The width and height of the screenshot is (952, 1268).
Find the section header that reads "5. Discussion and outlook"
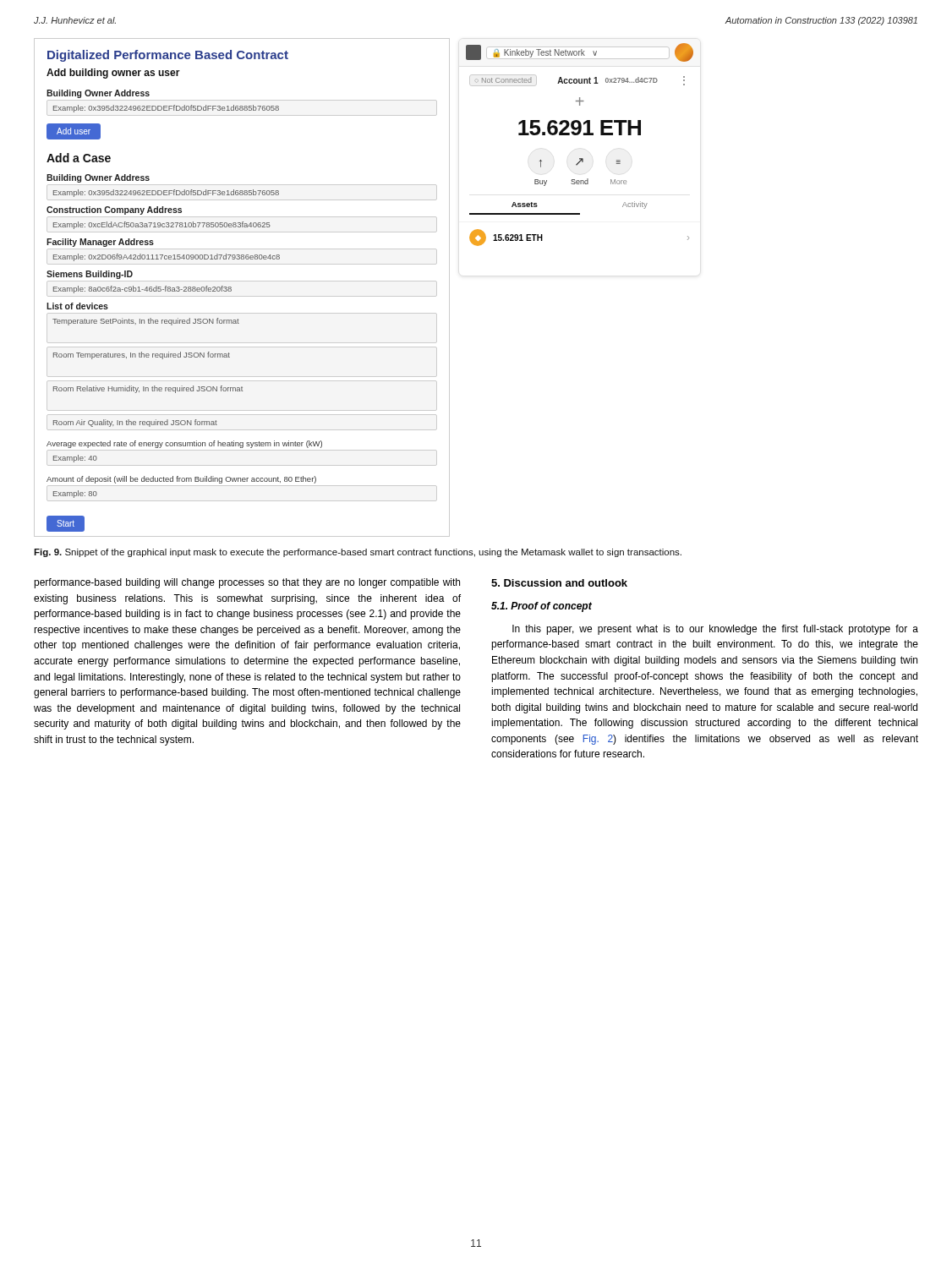pyautogui.click(x=559, y=583)
